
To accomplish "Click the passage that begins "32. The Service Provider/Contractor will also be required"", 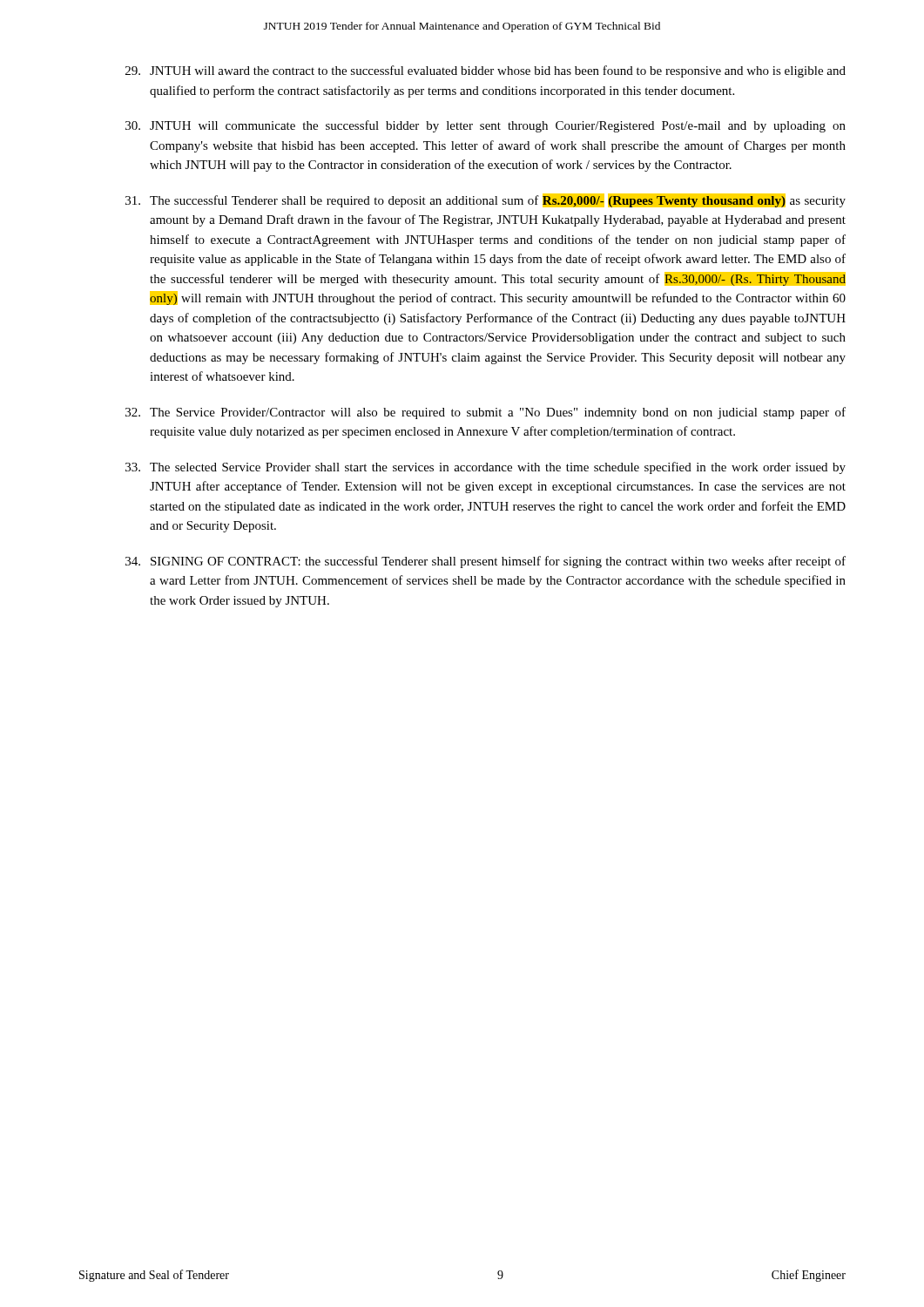I will pyautogui.click(x=471, y=422).
